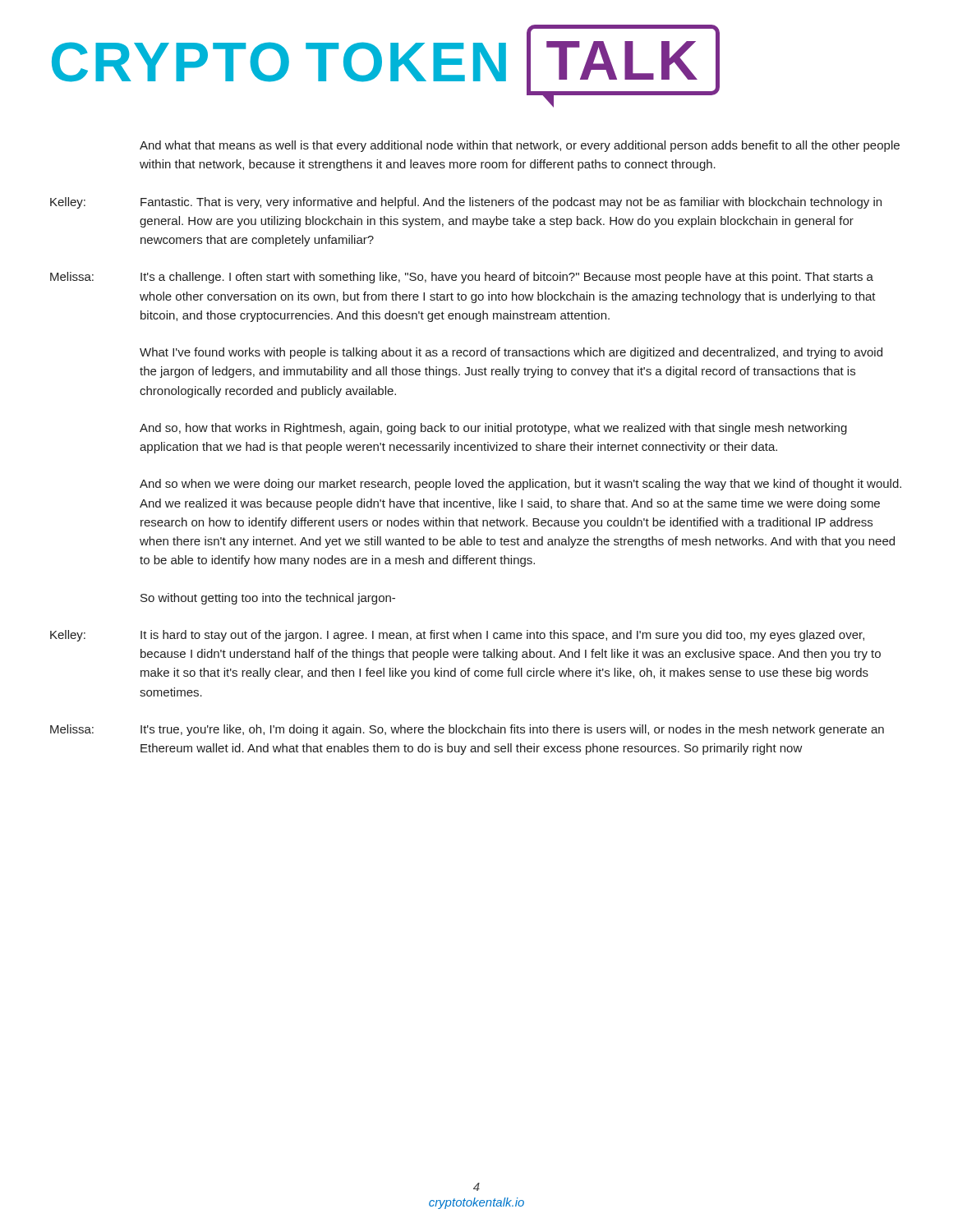
Task: Locate a logo
Action: [476, 62]
